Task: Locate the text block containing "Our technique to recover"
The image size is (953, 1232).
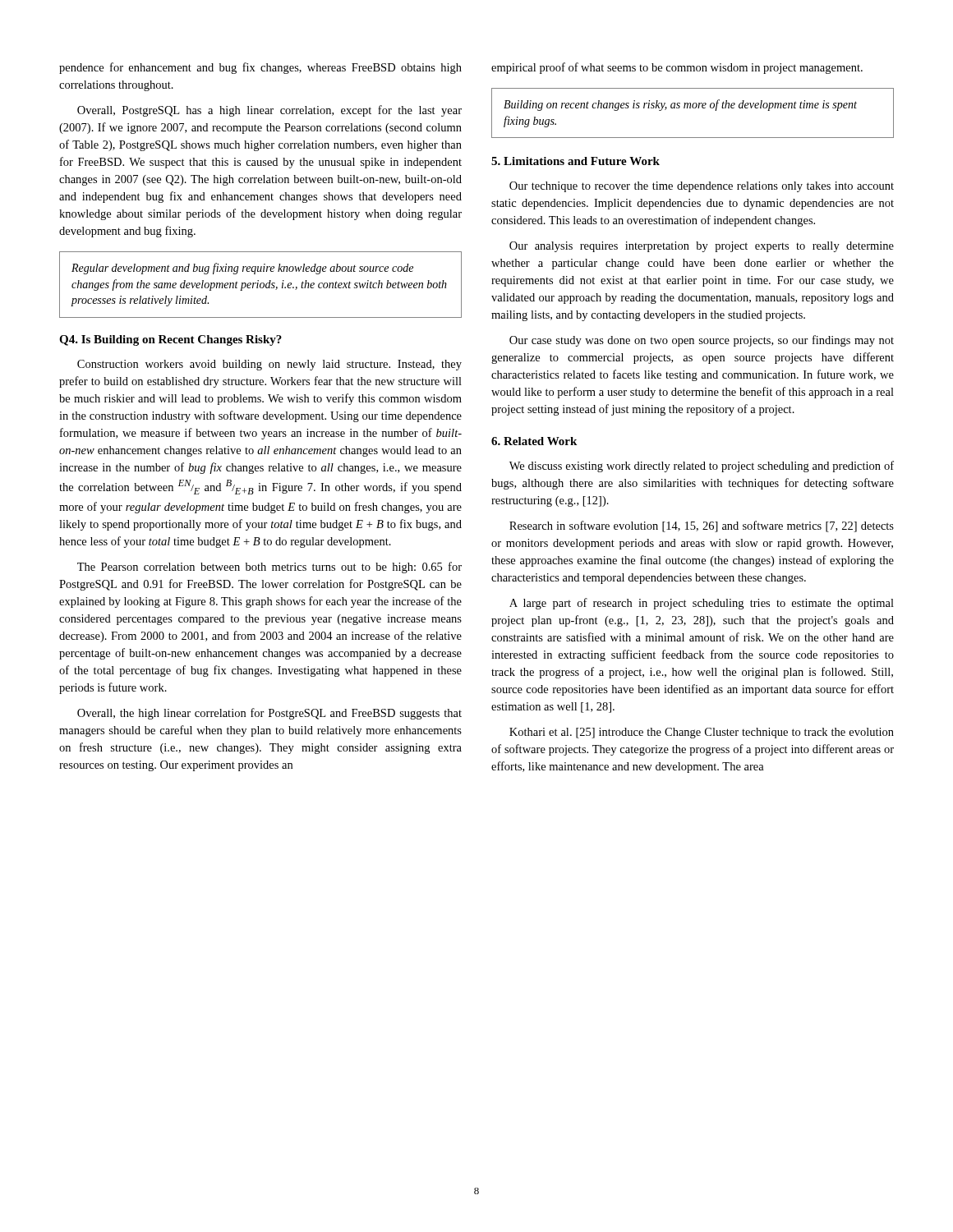Action: [693, 298]
